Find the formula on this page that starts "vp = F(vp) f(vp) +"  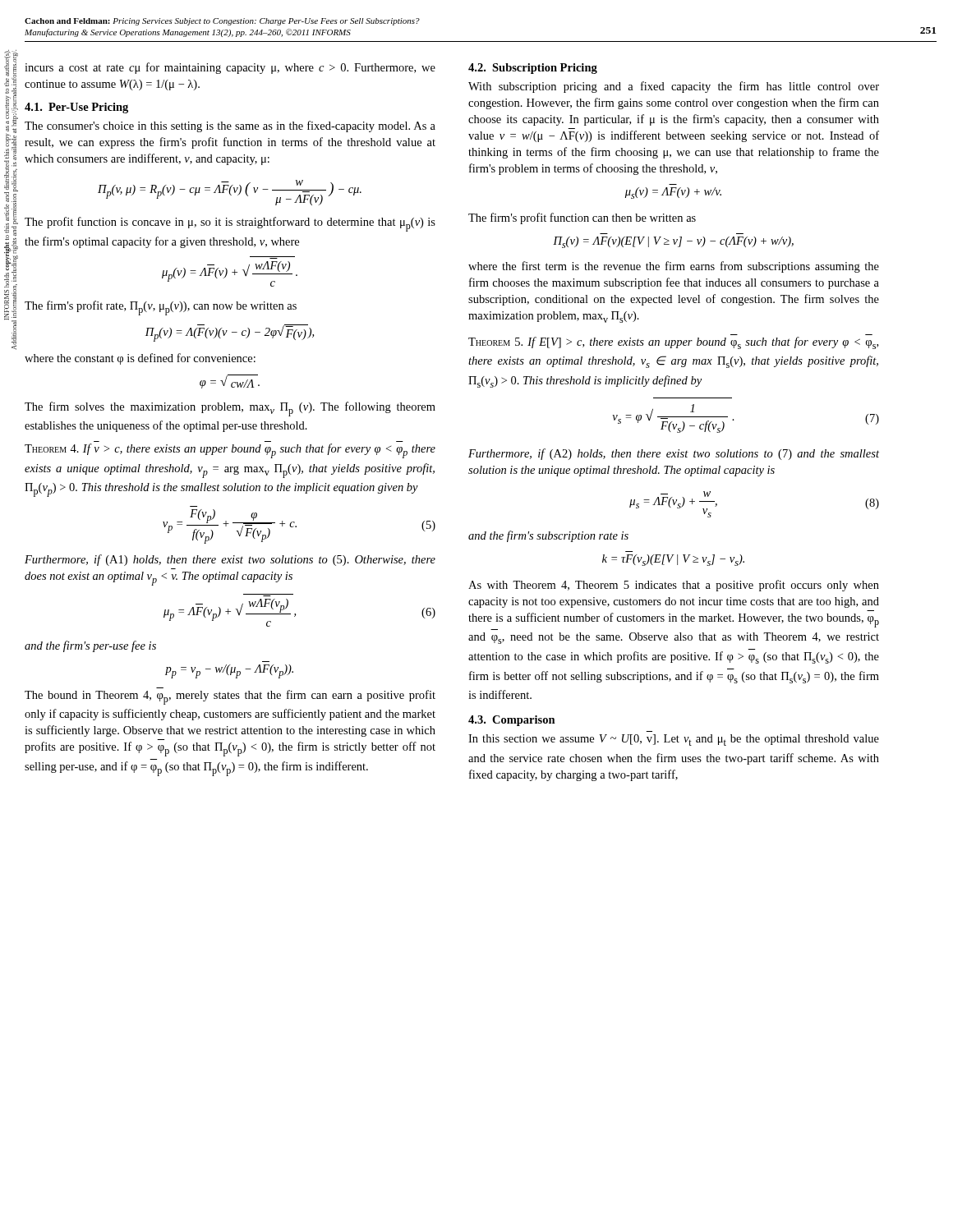[230, 525]
